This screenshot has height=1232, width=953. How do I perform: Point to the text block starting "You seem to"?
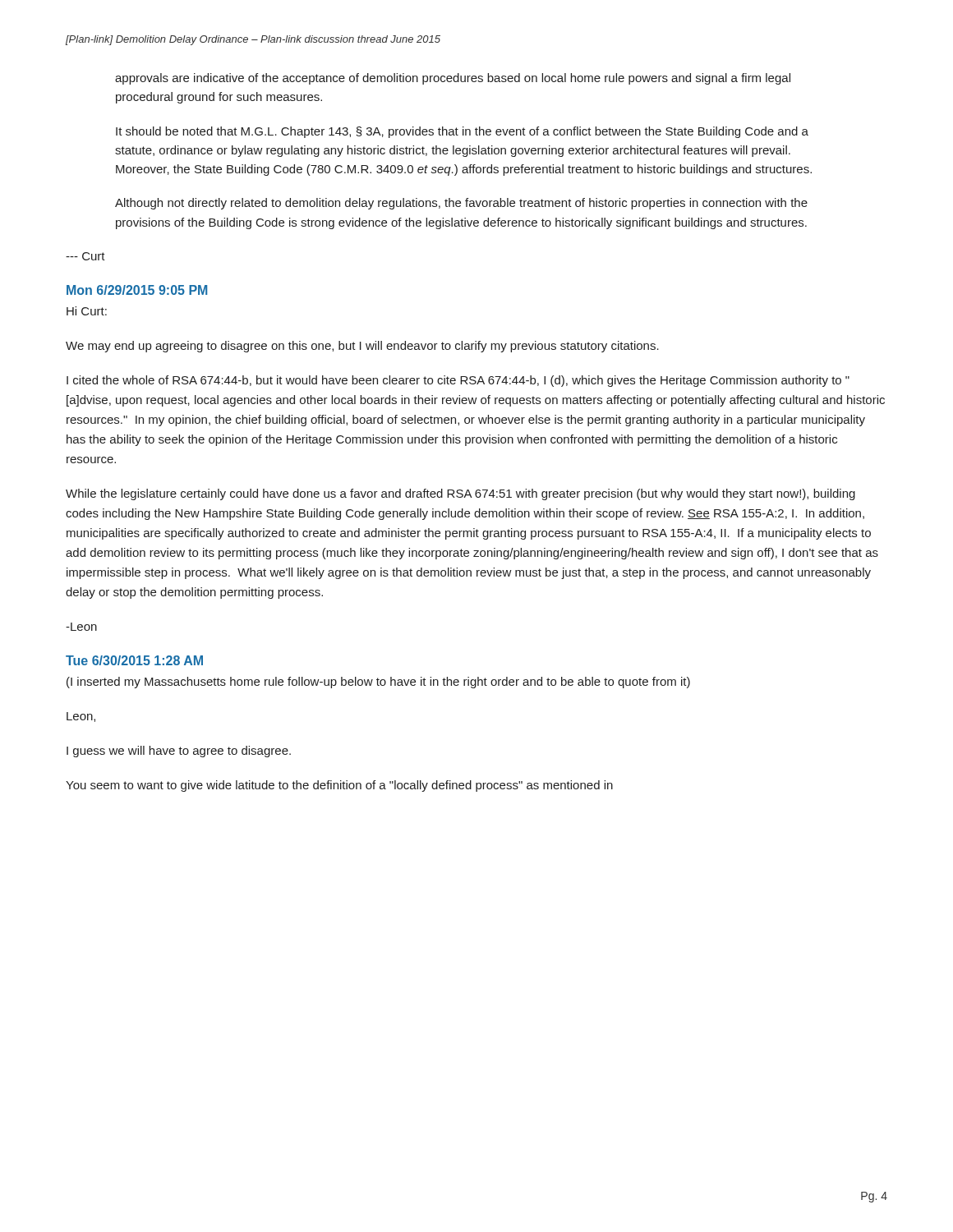click(339, 785)
